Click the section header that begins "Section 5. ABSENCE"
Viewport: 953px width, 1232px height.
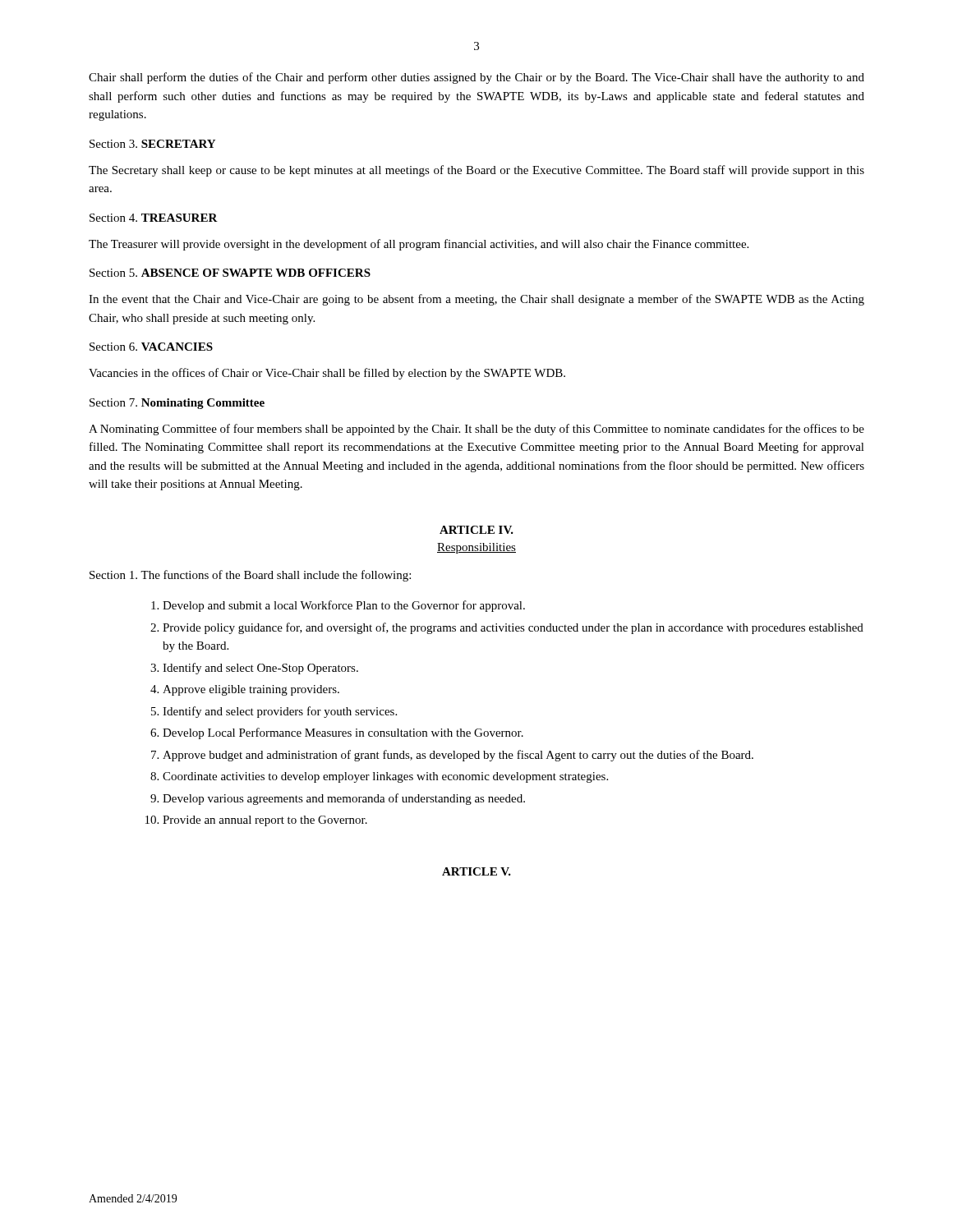[230, 273]
